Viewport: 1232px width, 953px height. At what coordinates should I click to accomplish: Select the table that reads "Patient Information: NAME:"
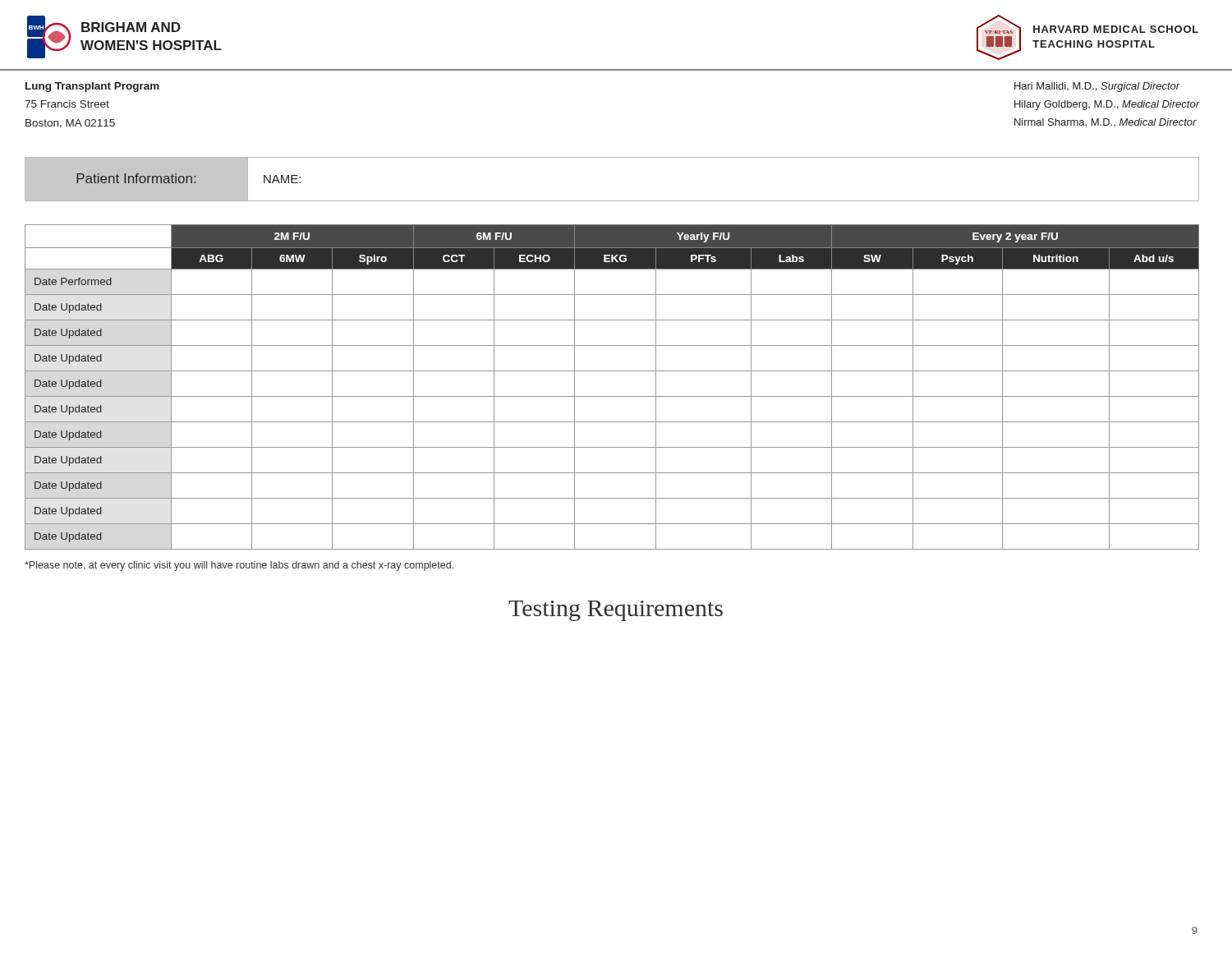[612, 179]
